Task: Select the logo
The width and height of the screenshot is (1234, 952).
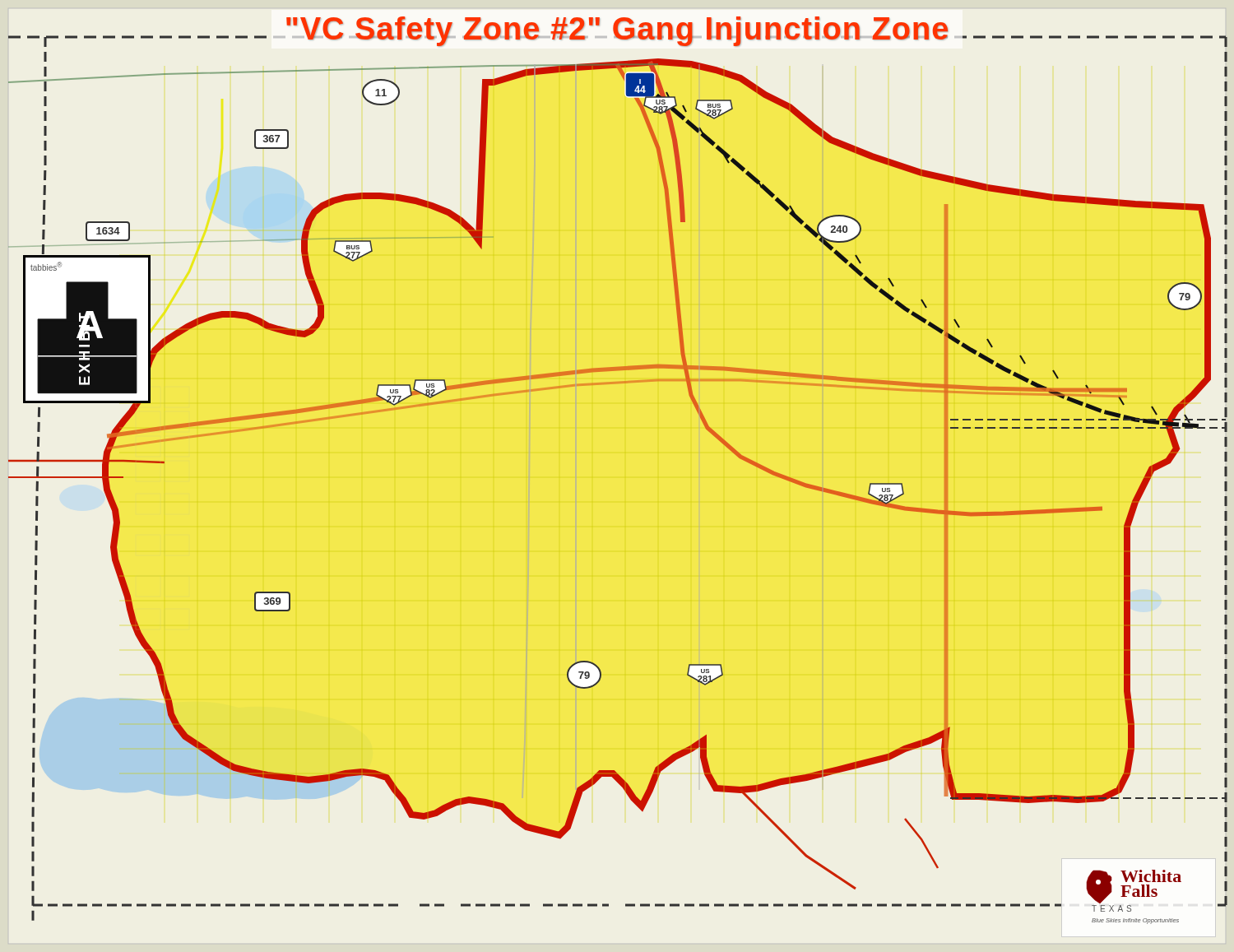Action: pyautogui.click(x=1139, y=898)
